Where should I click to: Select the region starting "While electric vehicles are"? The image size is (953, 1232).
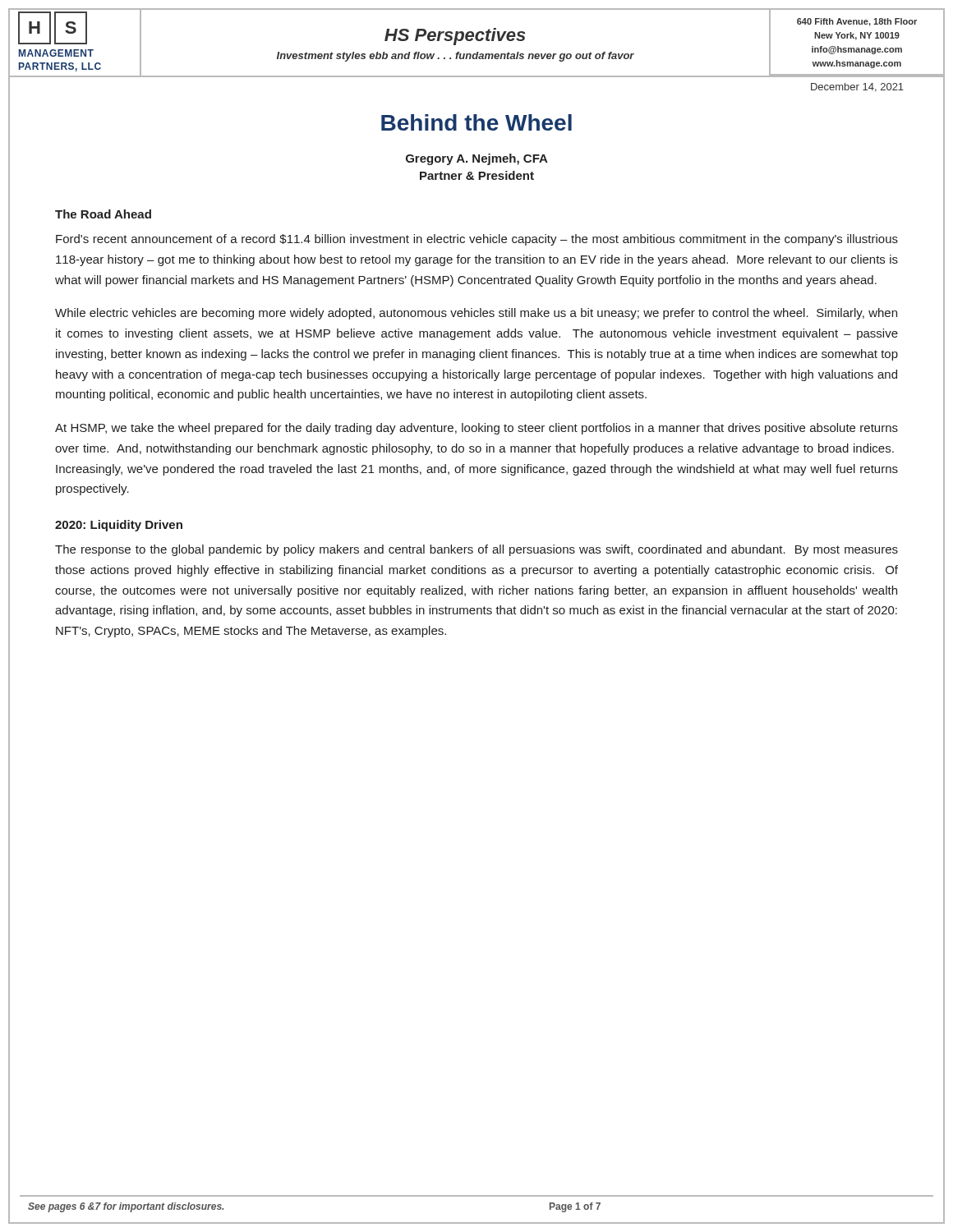click(x=476, y=353)
